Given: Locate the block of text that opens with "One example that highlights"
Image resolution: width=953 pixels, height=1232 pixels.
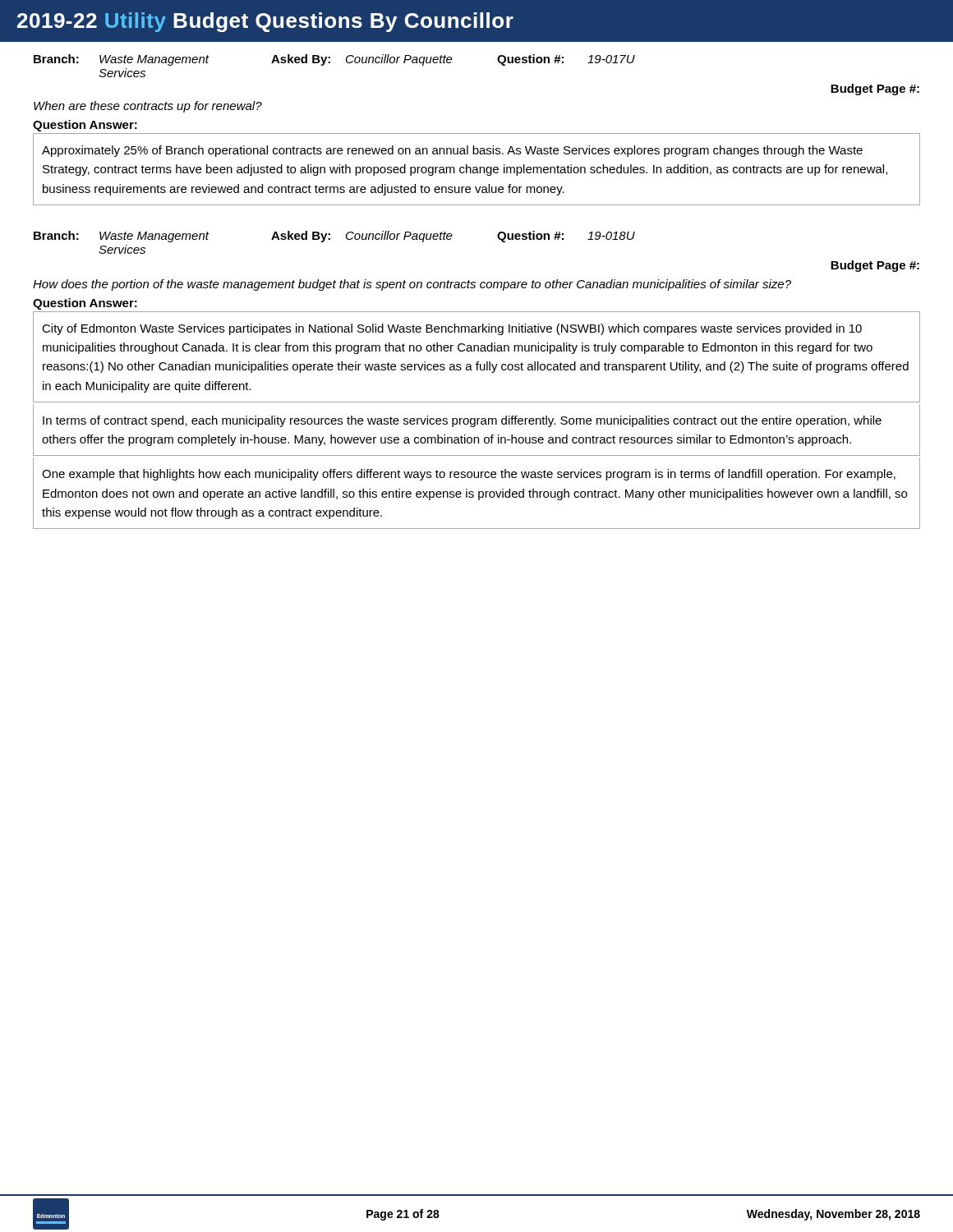Looking at the screenshot, I should coord(475,493).
